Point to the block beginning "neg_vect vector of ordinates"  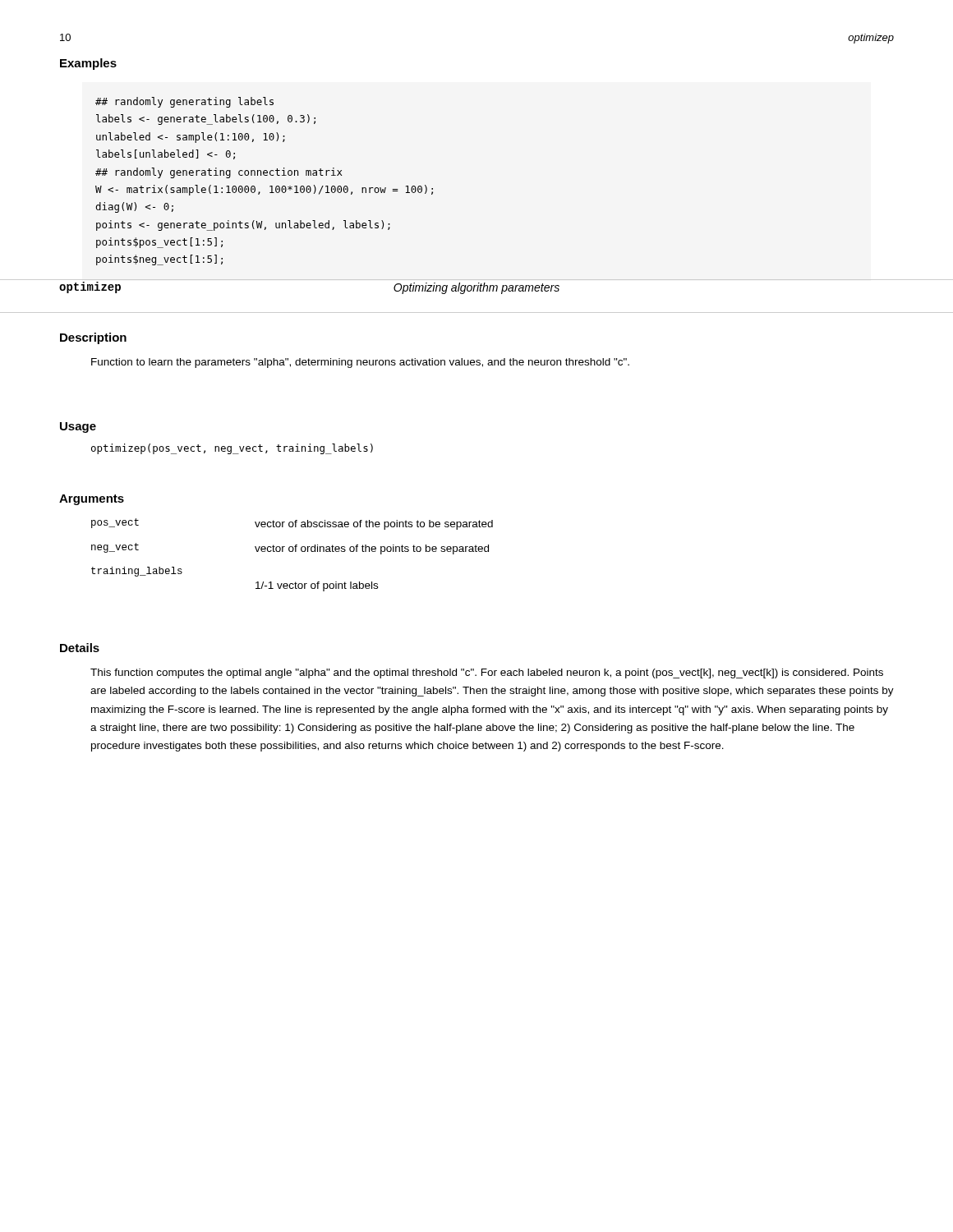tap(492, 549)
